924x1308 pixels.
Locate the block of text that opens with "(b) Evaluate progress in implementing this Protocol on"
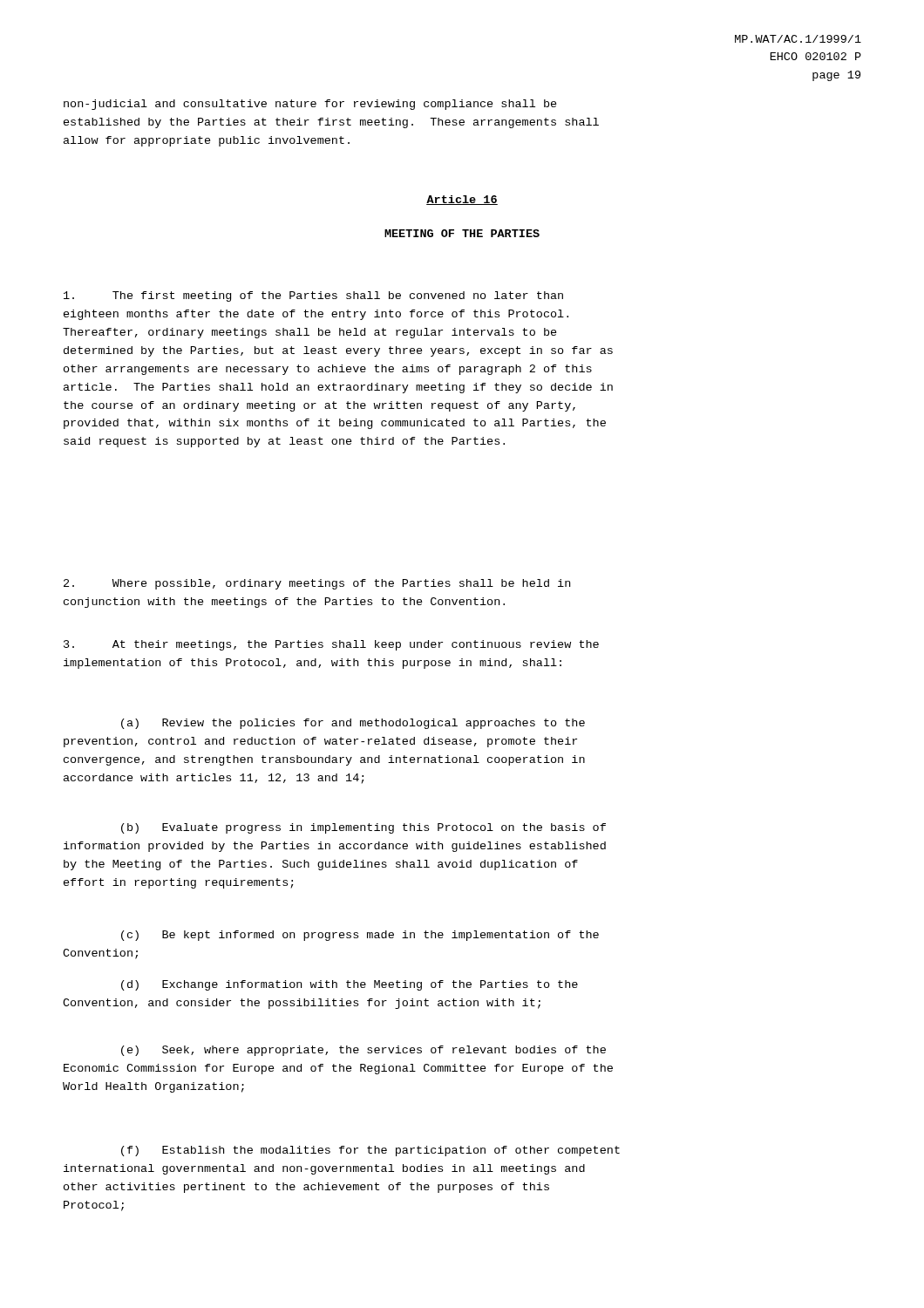(x=335, y=855)
